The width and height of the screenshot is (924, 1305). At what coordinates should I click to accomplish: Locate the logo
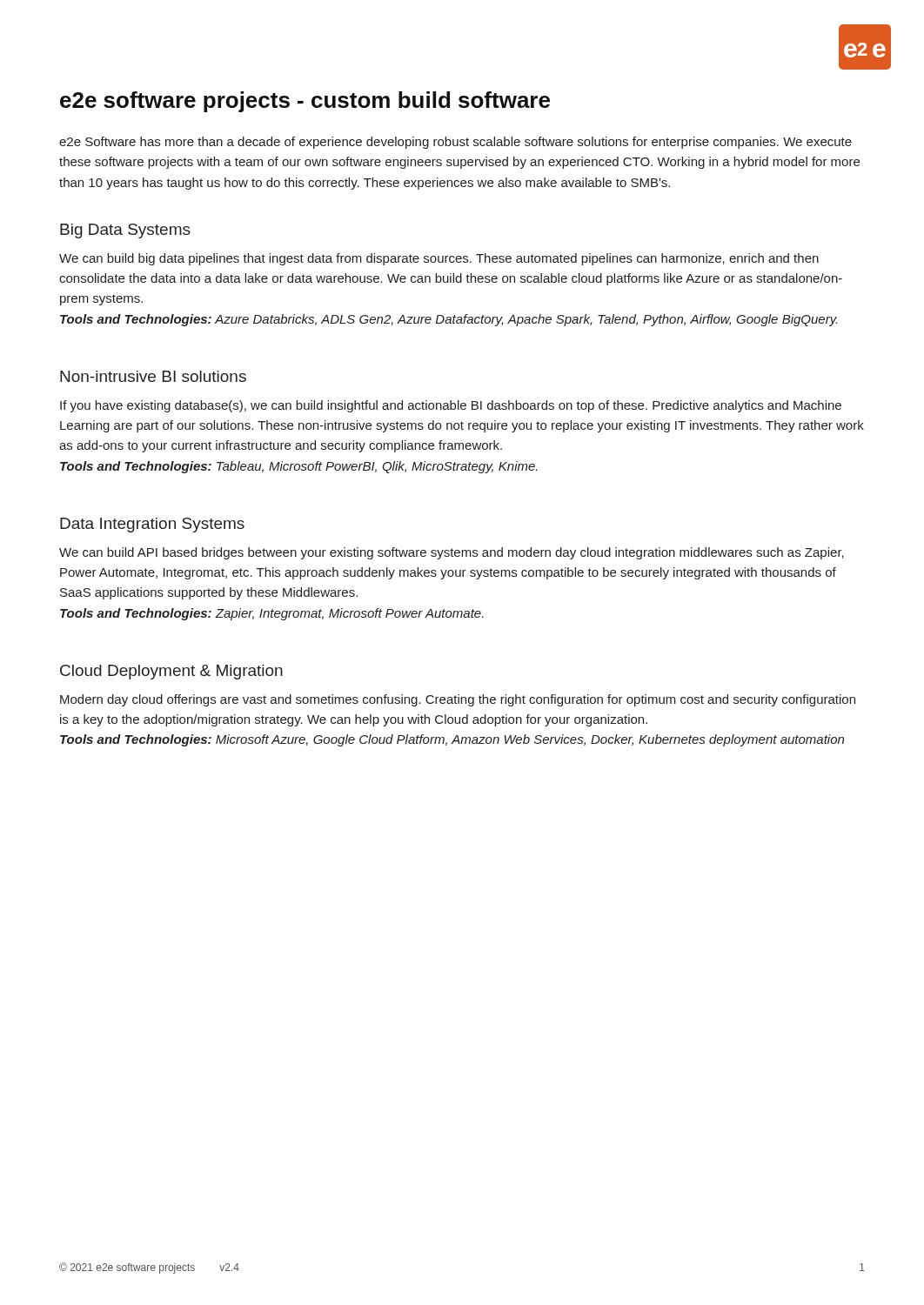tap(865, 47)
